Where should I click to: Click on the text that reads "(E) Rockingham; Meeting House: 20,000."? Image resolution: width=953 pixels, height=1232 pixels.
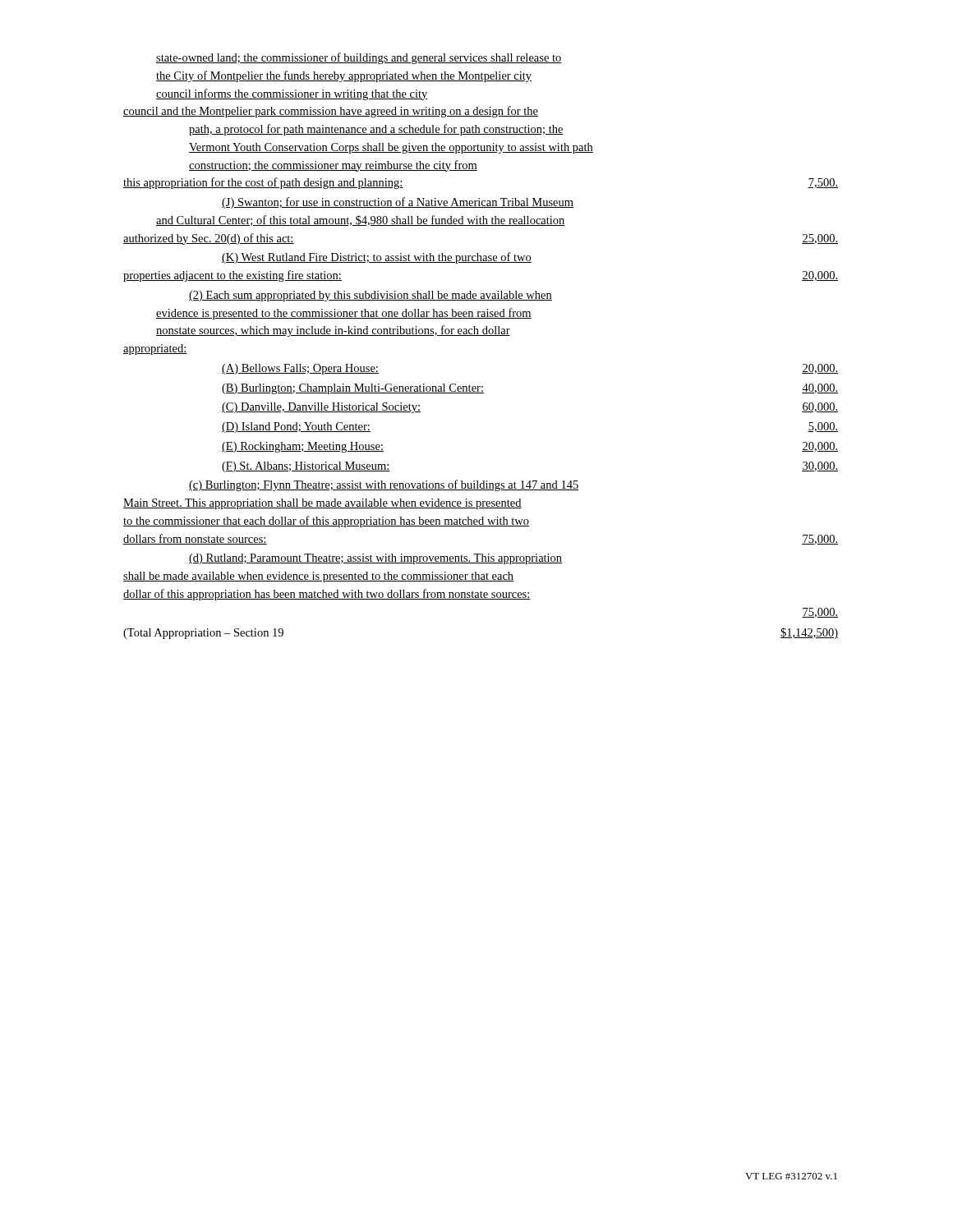(x=302, y=446)
